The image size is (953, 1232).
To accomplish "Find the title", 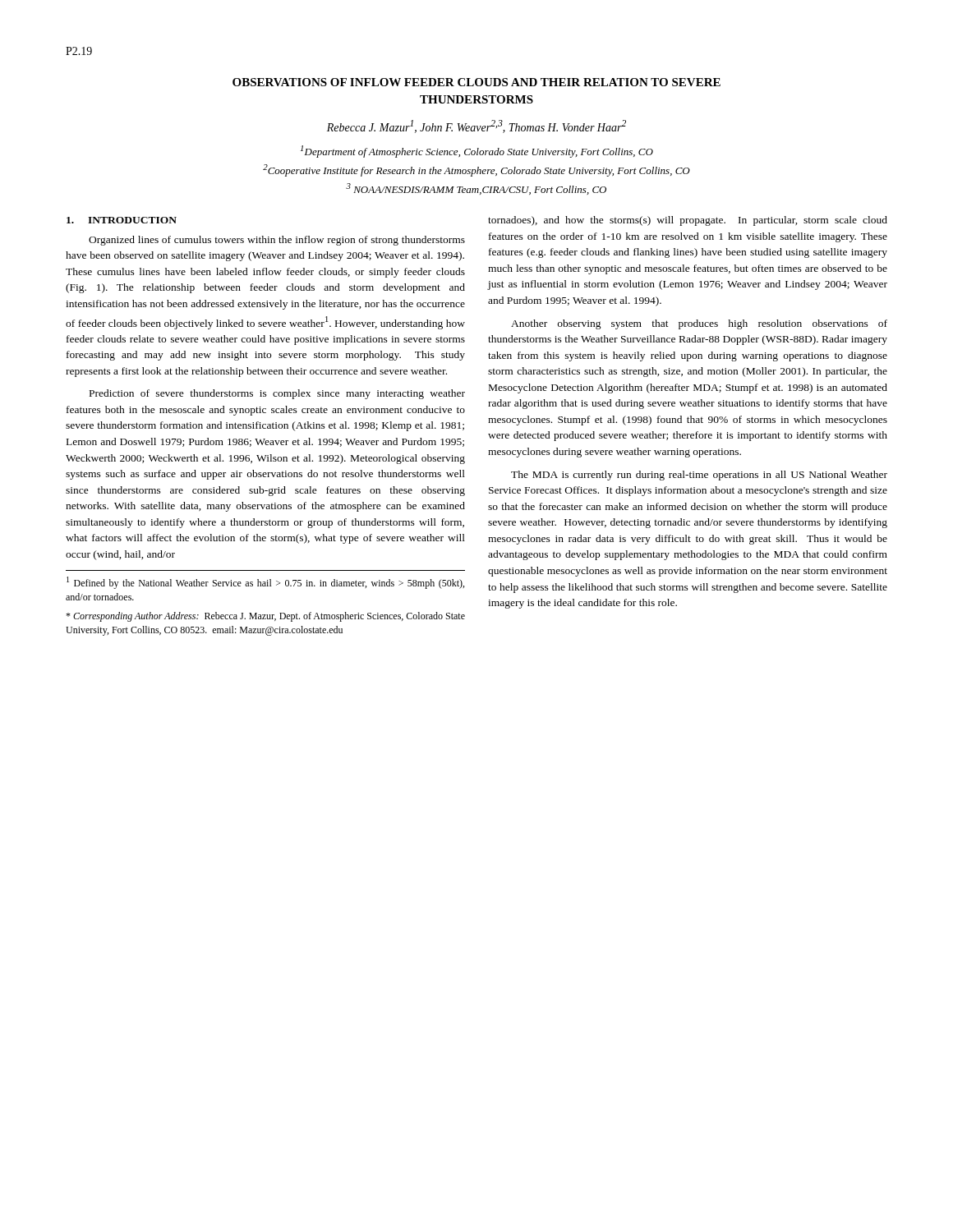I will click(x=476, y=91).
